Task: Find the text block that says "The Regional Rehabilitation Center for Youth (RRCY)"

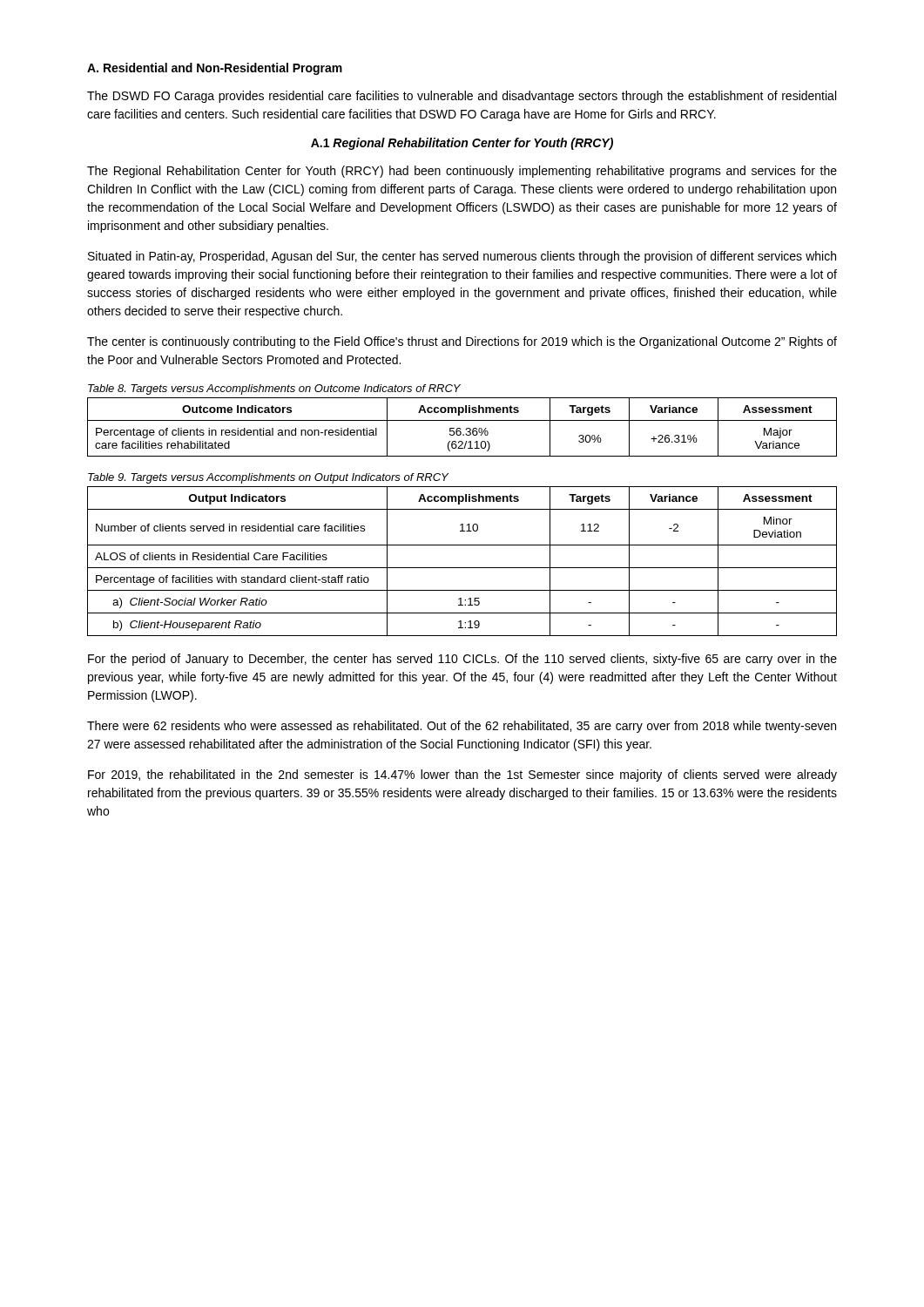Action: pyautogui.click(x=462, y=199)
